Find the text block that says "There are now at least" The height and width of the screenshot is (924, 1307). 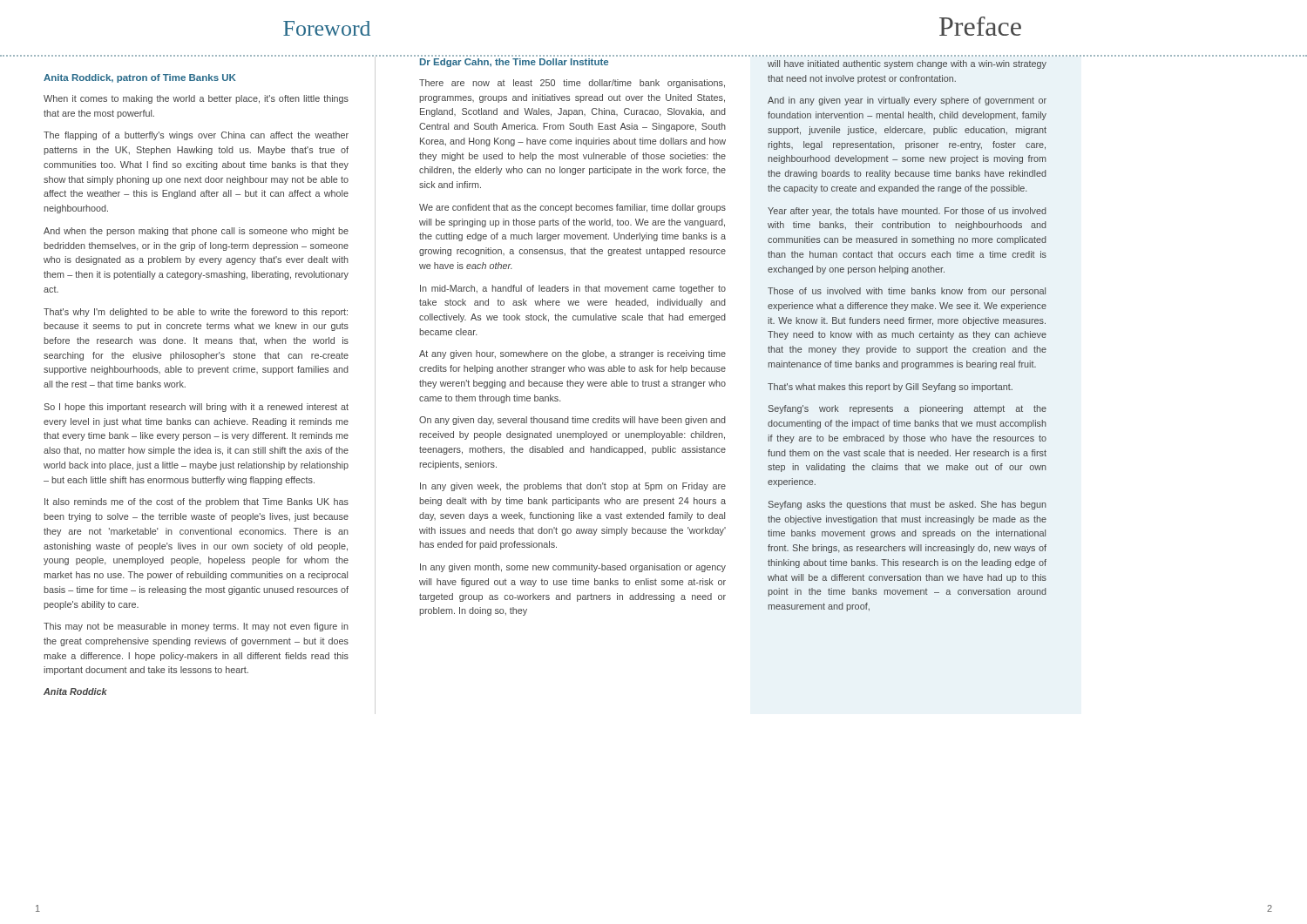coord(572,134)
